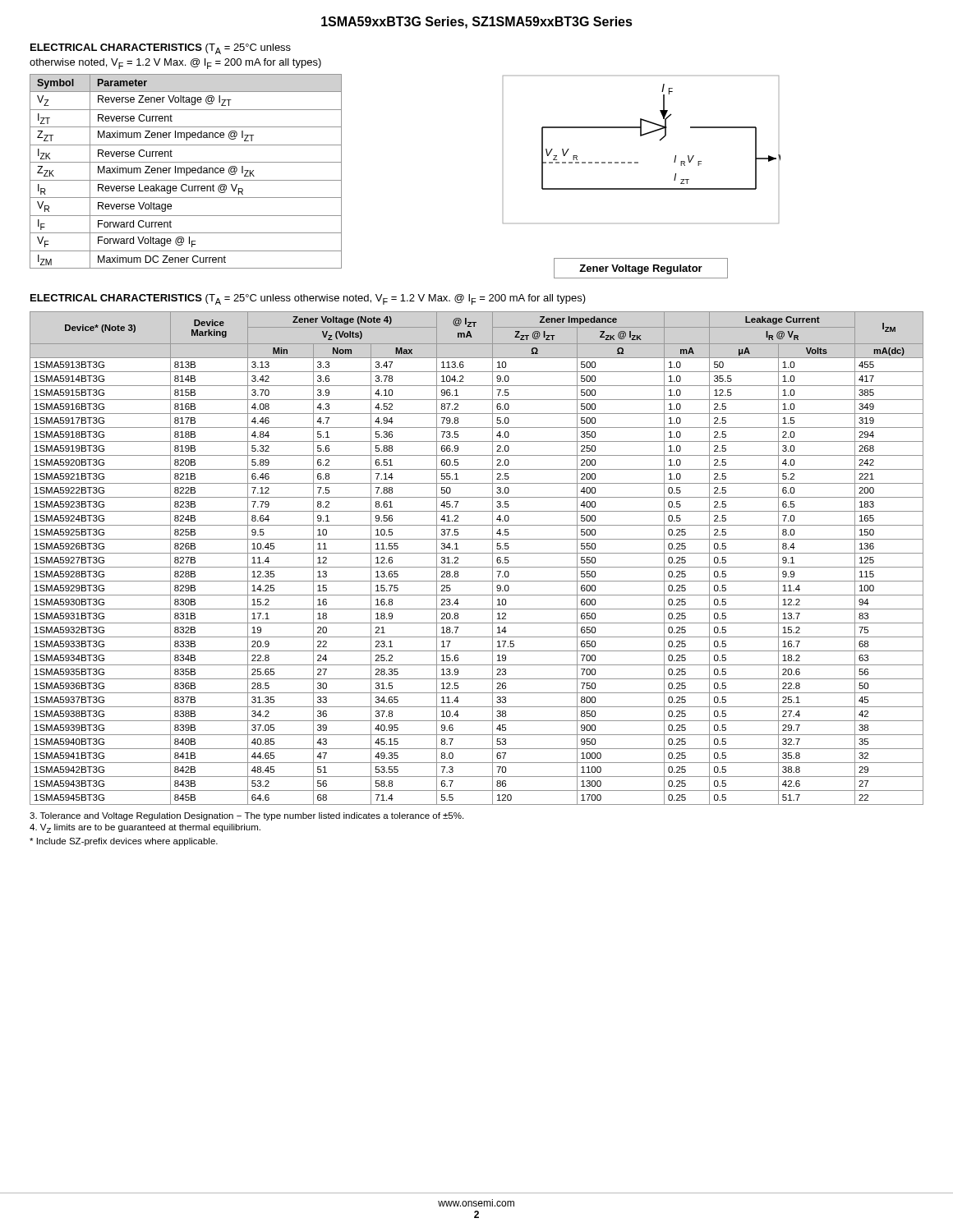
Task: Find the footnote that reads "VZ limits are to be guaranteed at"
Action: click(x=145, y=828)
